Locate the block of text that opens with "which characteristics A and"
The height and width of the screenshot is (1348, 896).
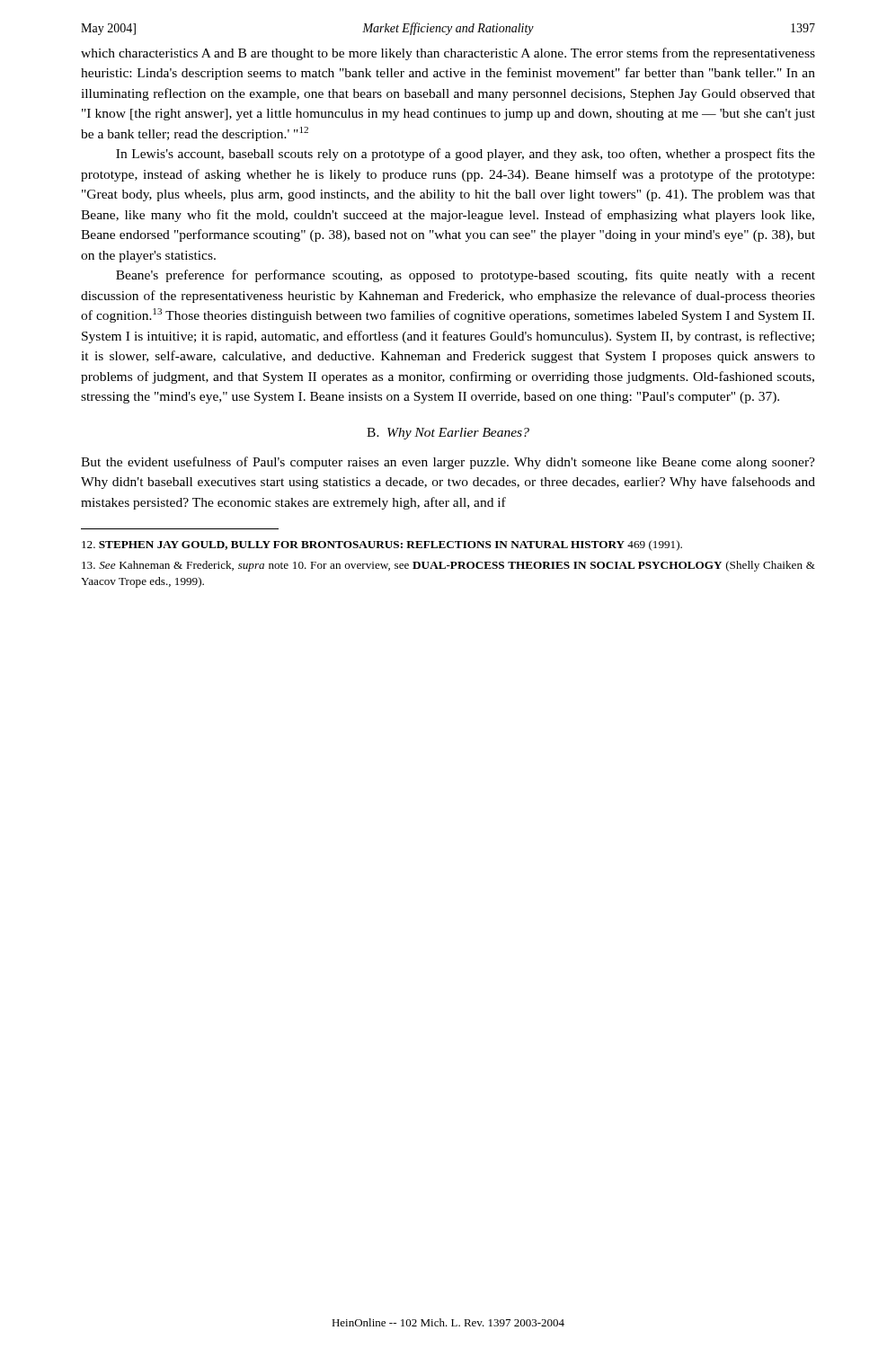[x=448, y=225]
